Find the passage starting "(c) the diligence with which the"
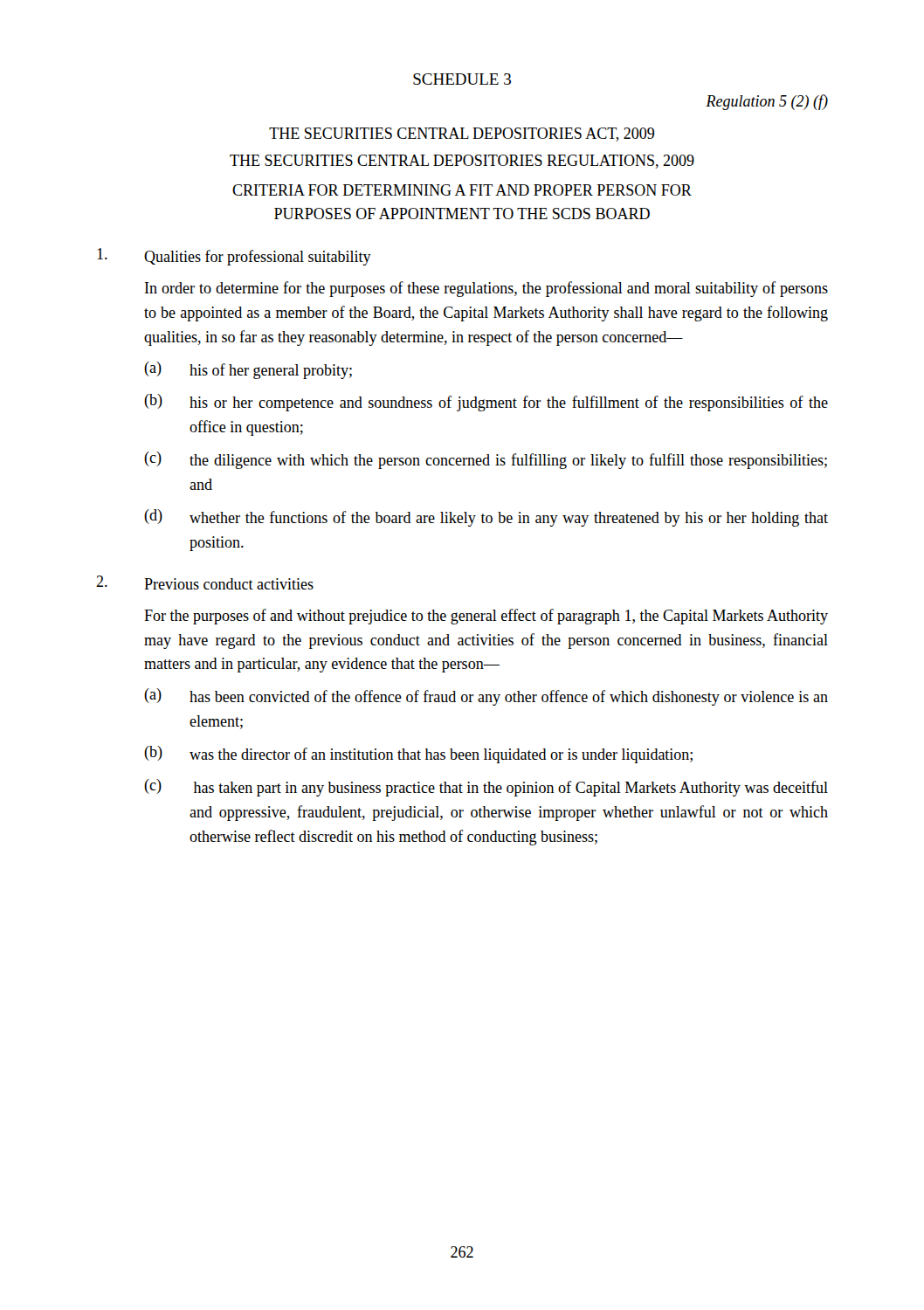The height and width of the screenshot is (1310, 924). point(486,473)
